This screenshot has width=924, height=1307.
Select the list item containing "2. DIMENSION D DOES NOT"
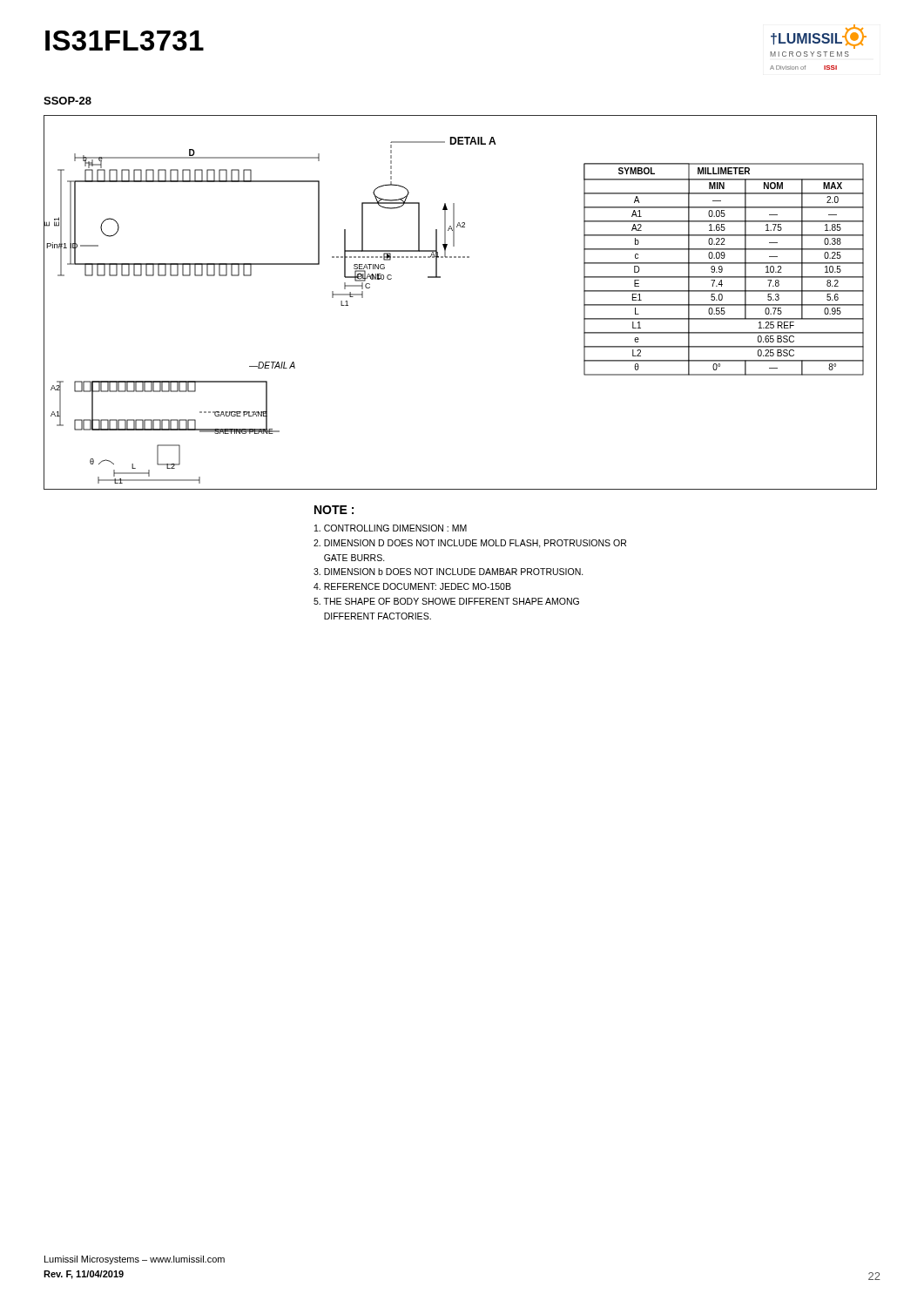click(470, 550)
